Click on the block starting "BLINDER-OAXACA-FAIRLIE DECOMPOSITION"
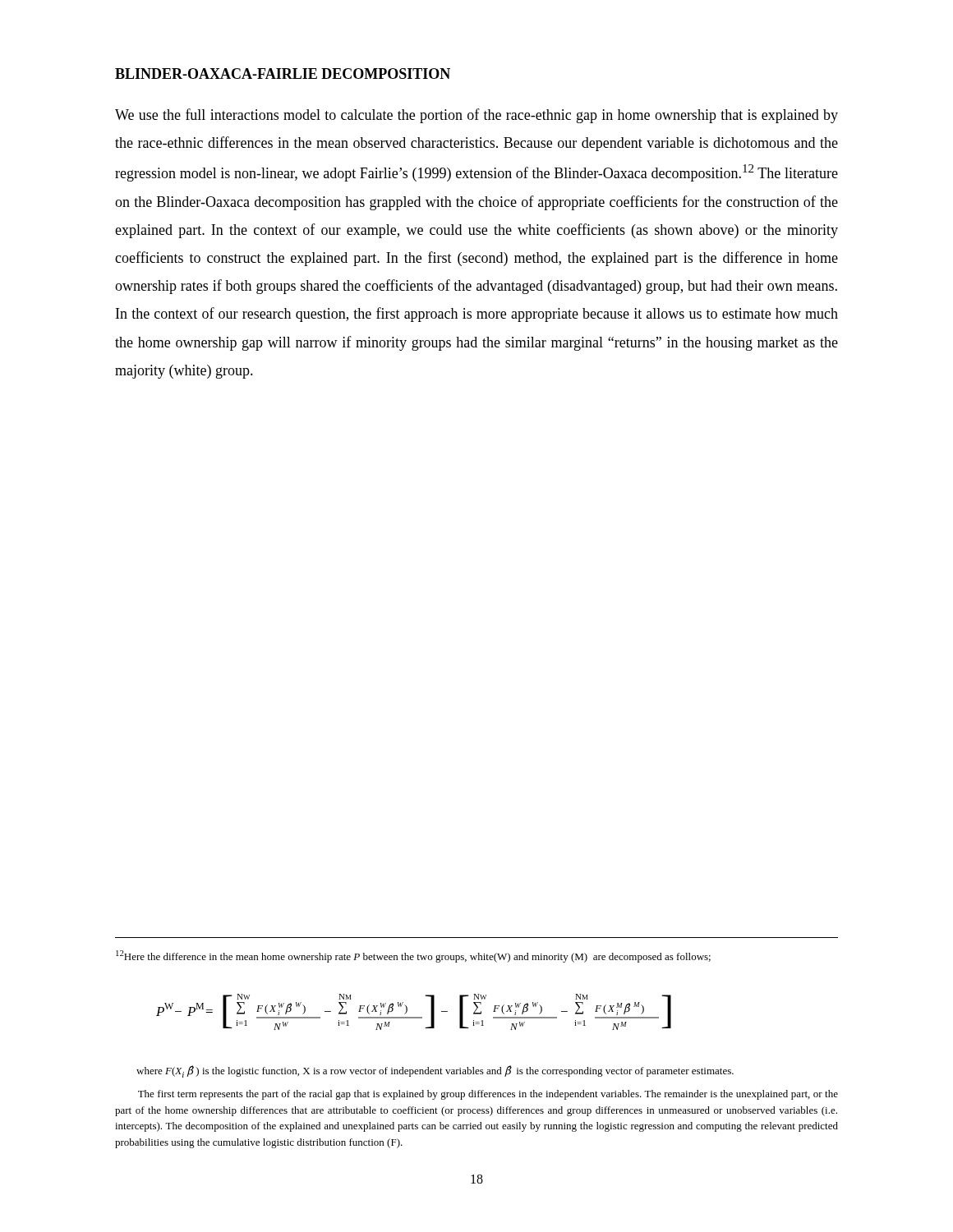The height and width of the screenshot is (1232, 953). coord(283,74)
